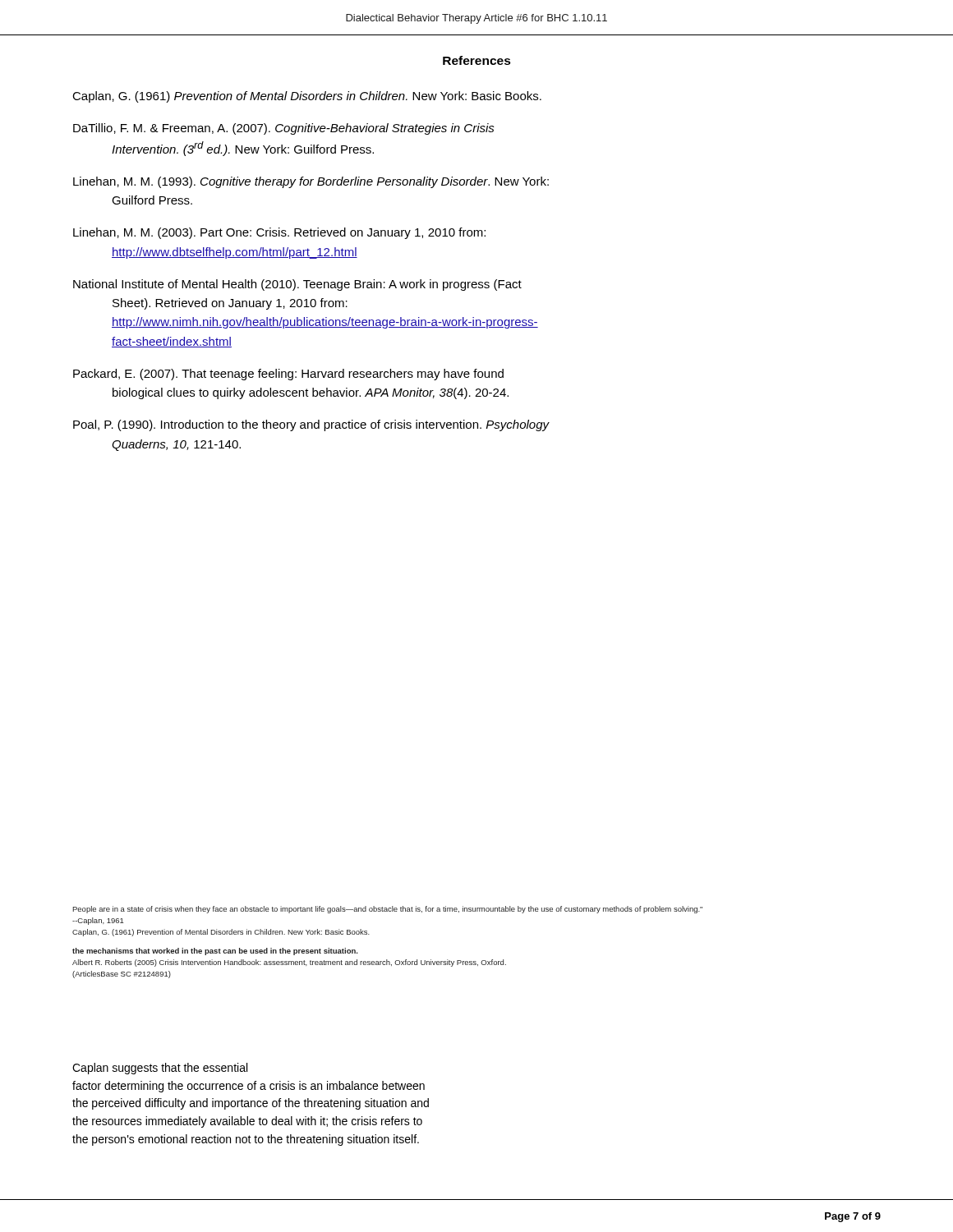Screen dimensions: 1232x953
Task: Navigate to the element starting "Linehan, M. M. (2003). Part"
Action: coord(280,242)
